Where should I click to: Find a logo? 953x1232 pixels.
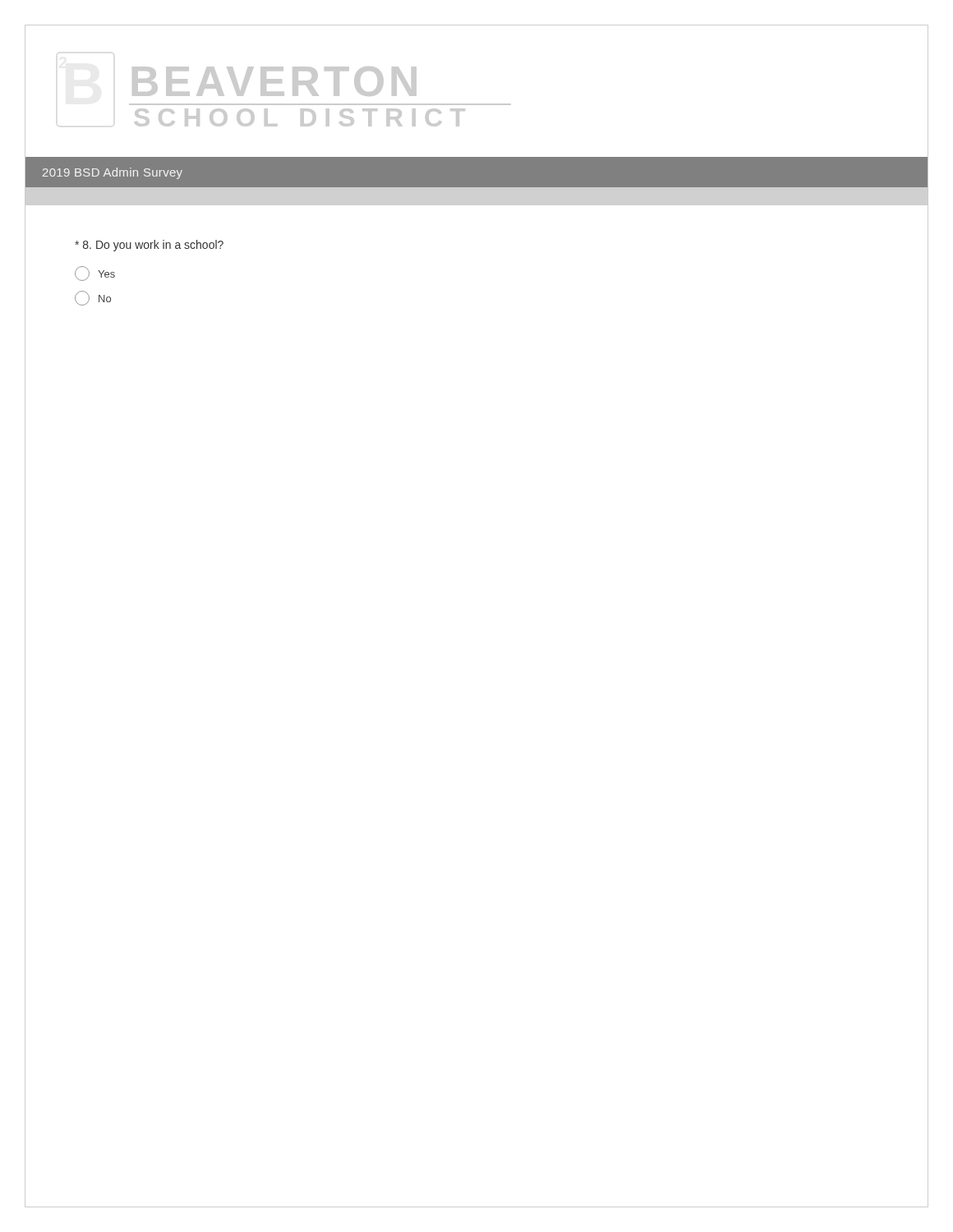click(x=476, y=91)
